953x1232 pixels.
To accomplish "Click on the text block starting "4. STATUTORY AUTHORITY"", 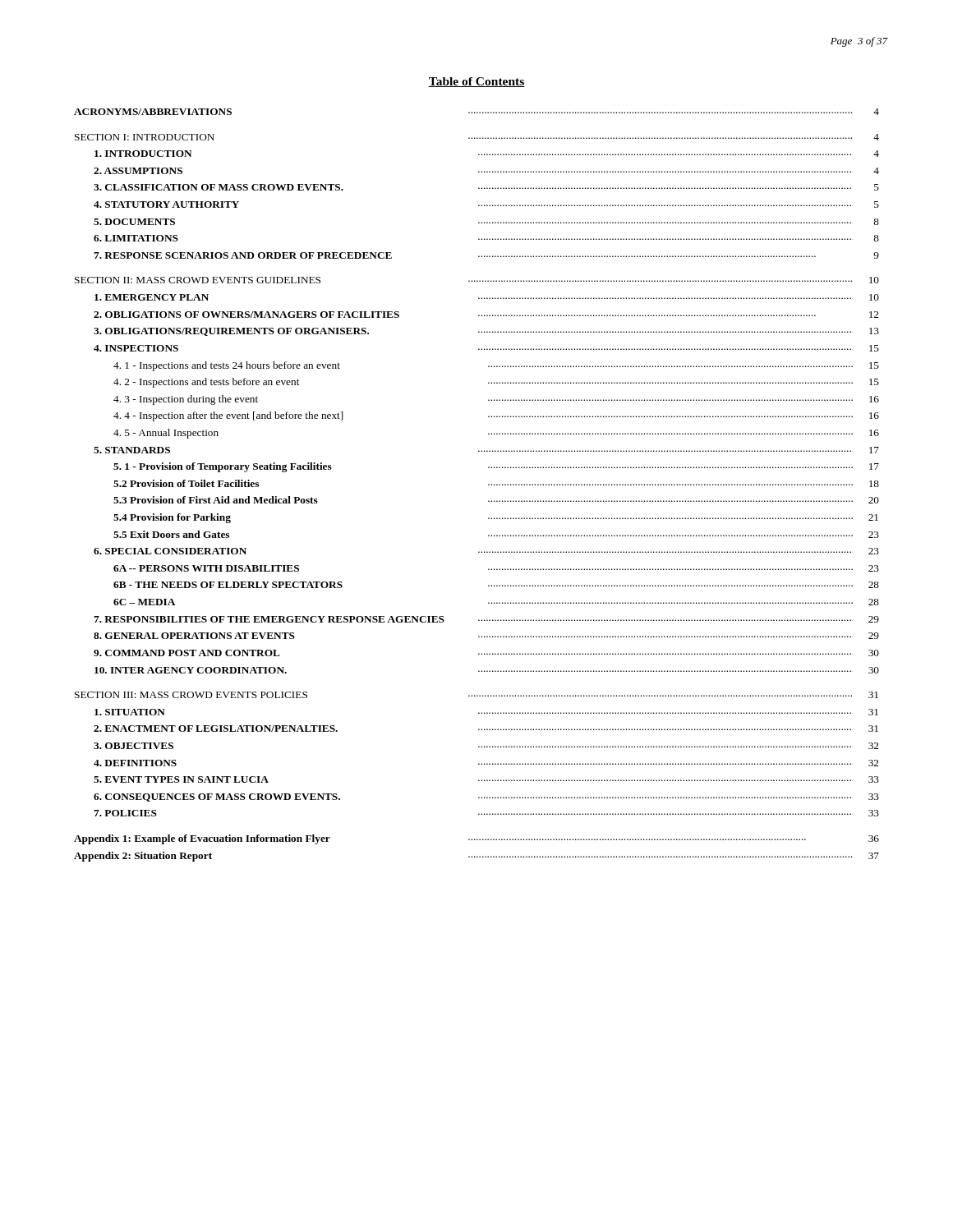I will click(486, 205).
